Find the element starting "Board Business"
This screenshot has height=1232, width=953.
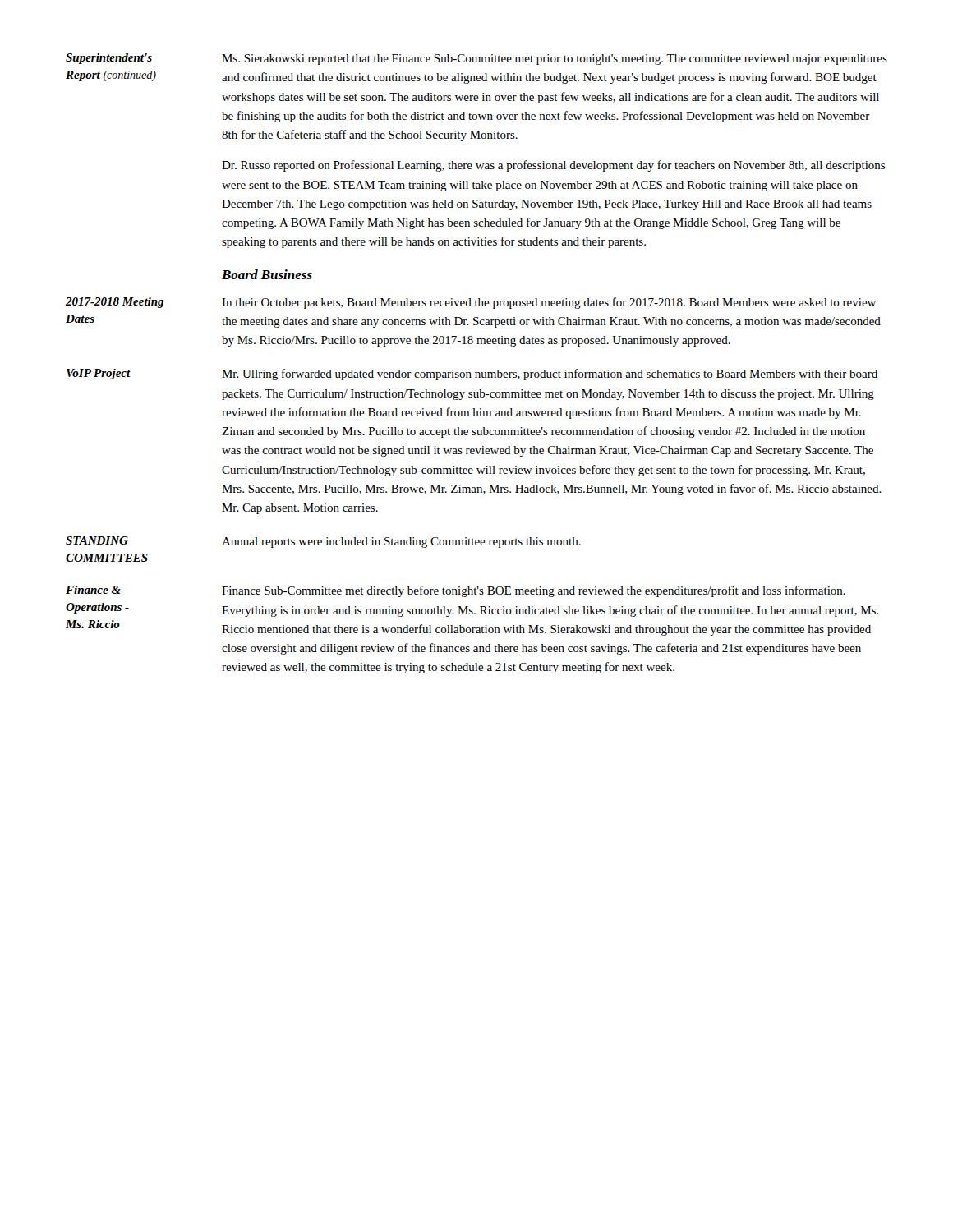pos(267,274)
